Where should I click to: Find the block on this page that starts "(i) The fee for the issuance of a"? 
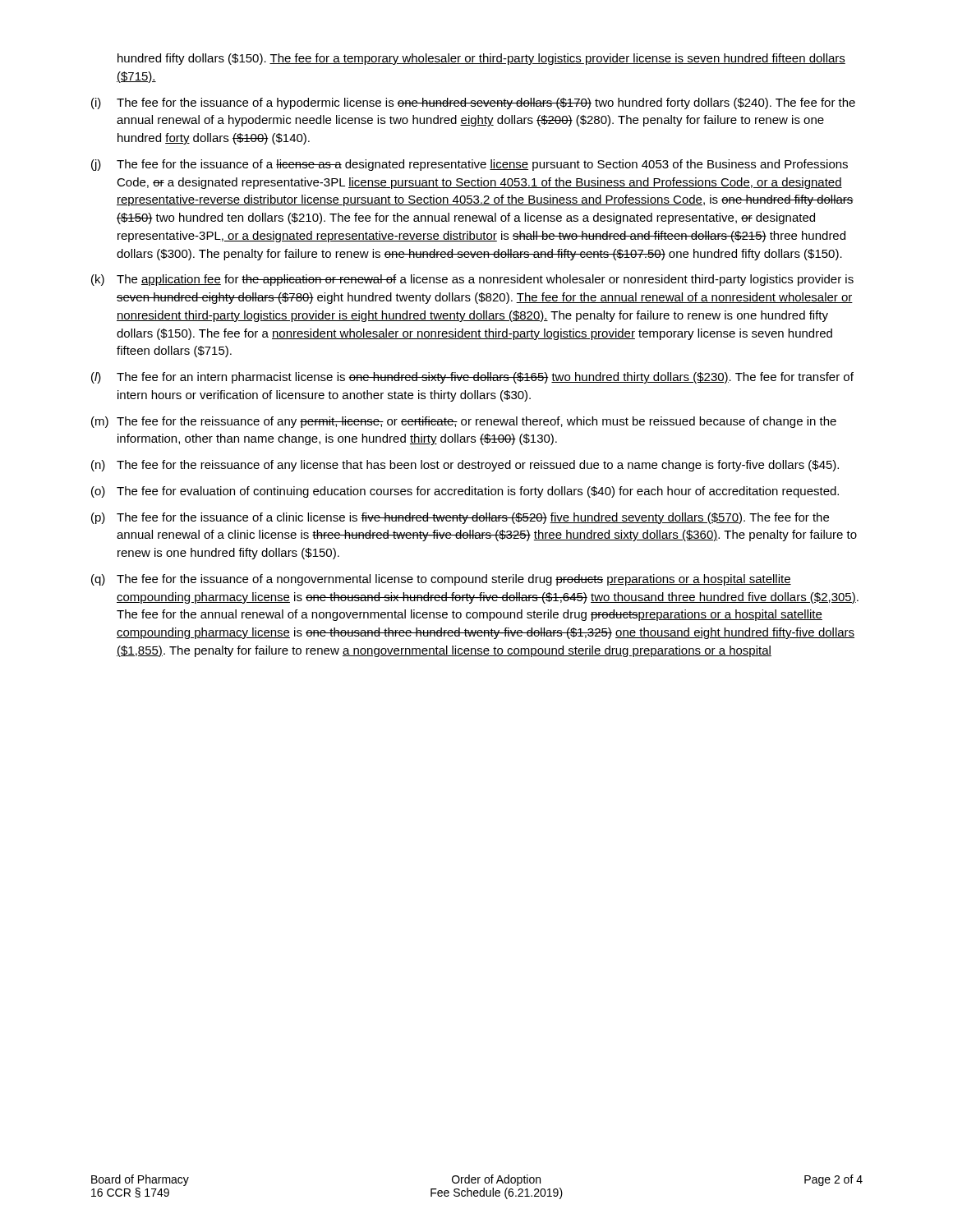[476, 120]
